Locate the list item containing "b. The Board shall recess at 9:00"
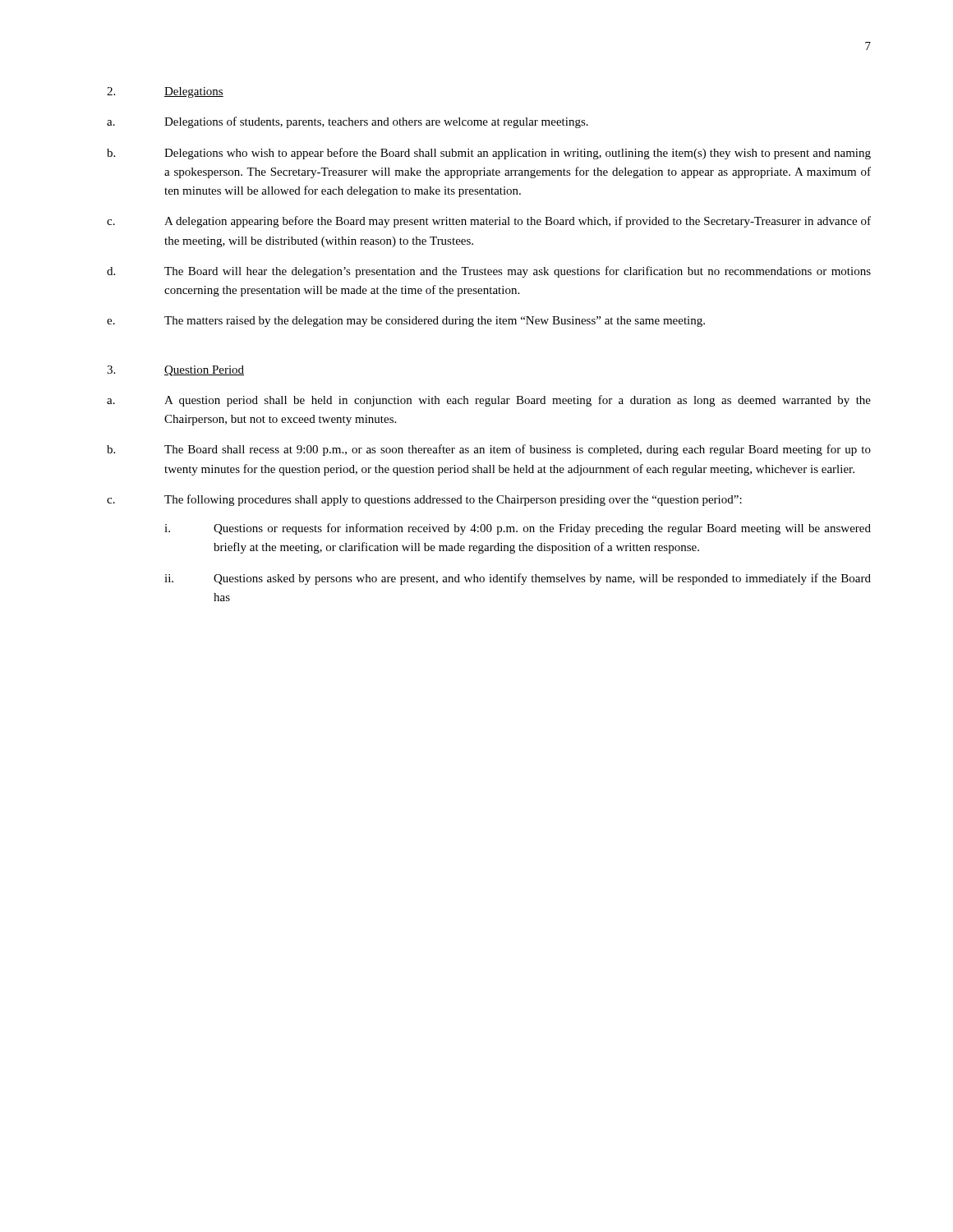Viewport: 953px width, 1232px height. tap(489, 460)
